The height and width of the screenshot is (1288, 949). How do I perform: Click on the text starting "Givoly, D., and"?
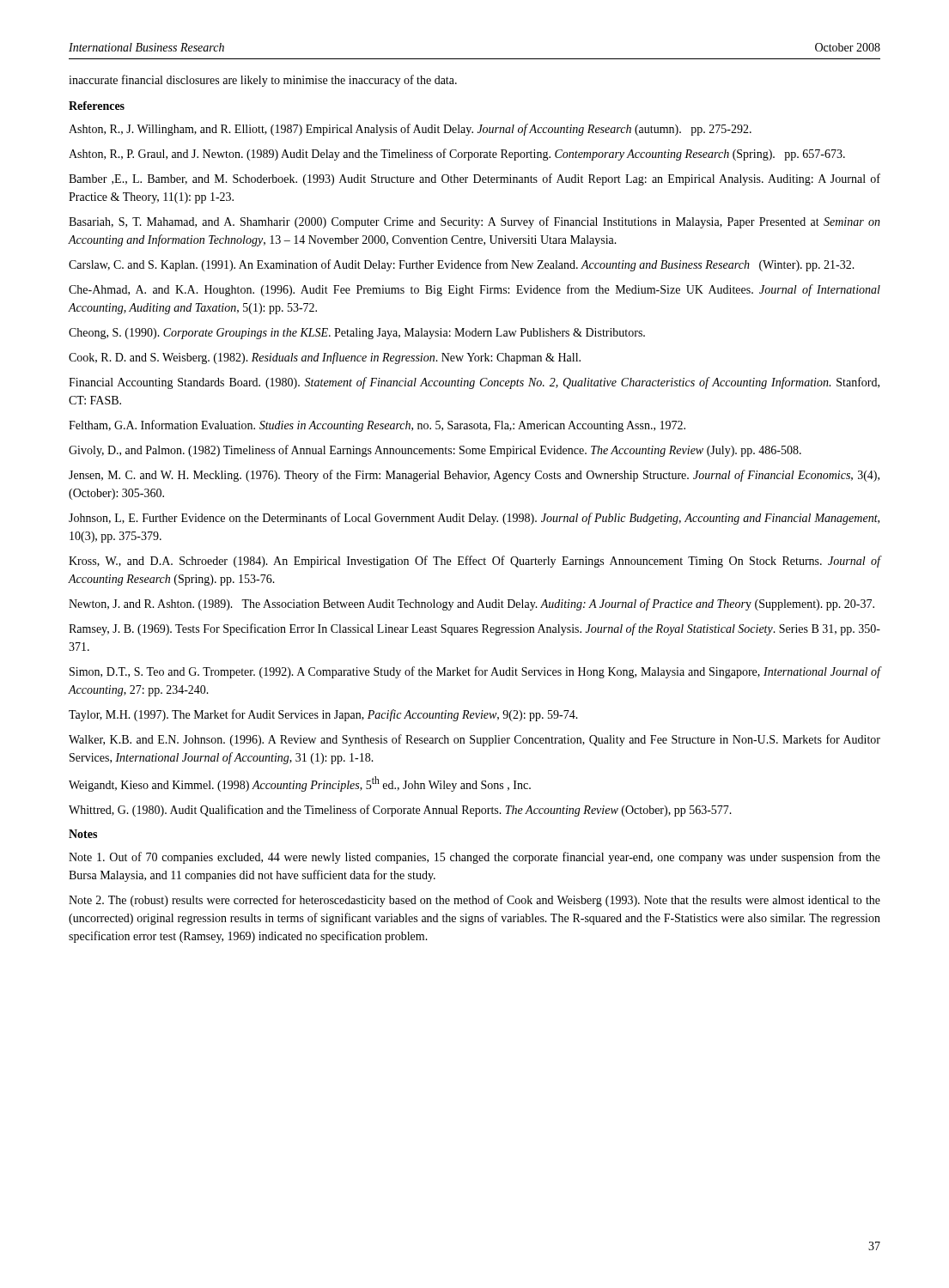[435, 450]
